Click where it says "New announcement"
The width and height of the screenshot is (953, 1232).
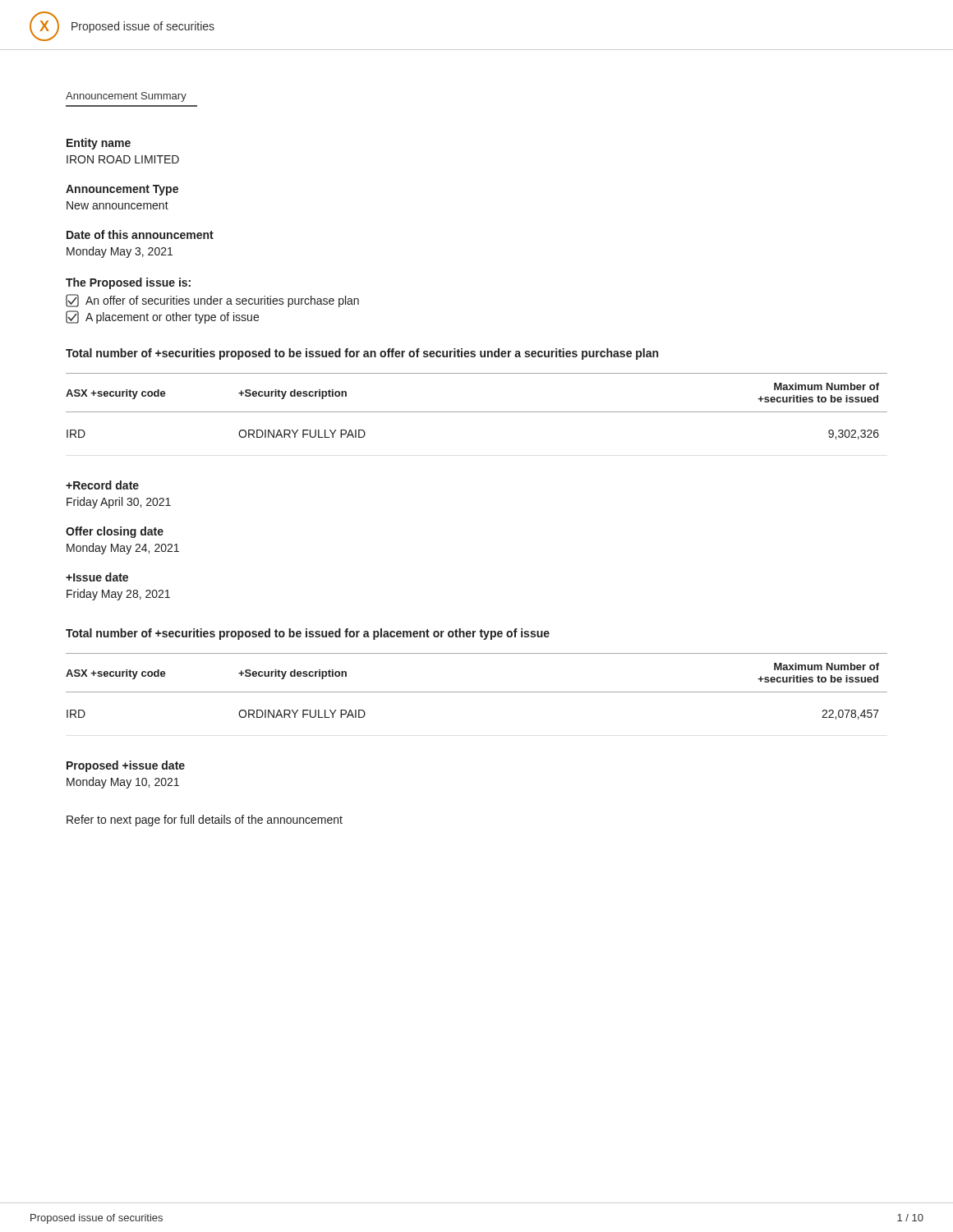(x=117, y=205)
